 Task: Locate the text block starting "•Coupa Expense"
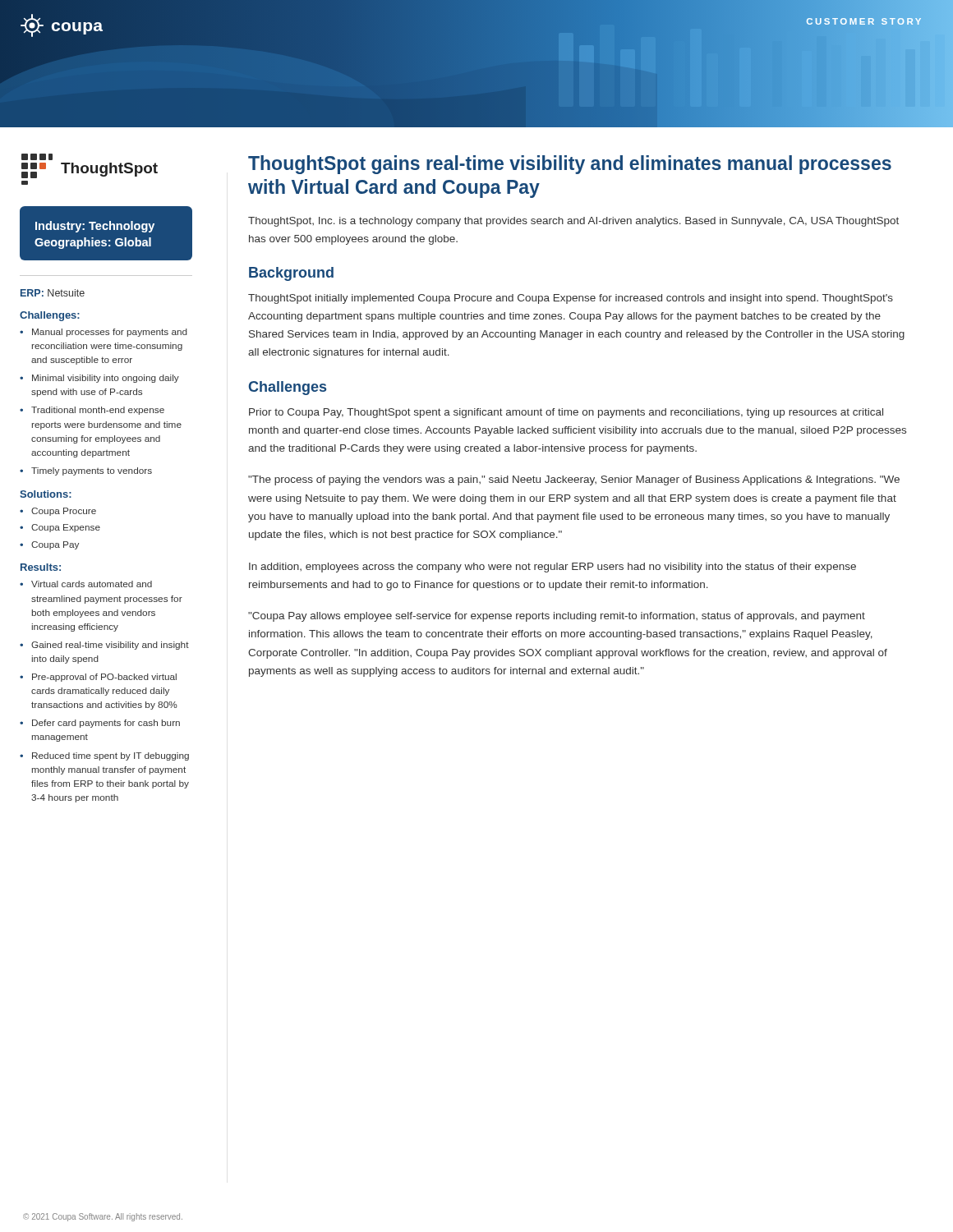tap(60, 528)
